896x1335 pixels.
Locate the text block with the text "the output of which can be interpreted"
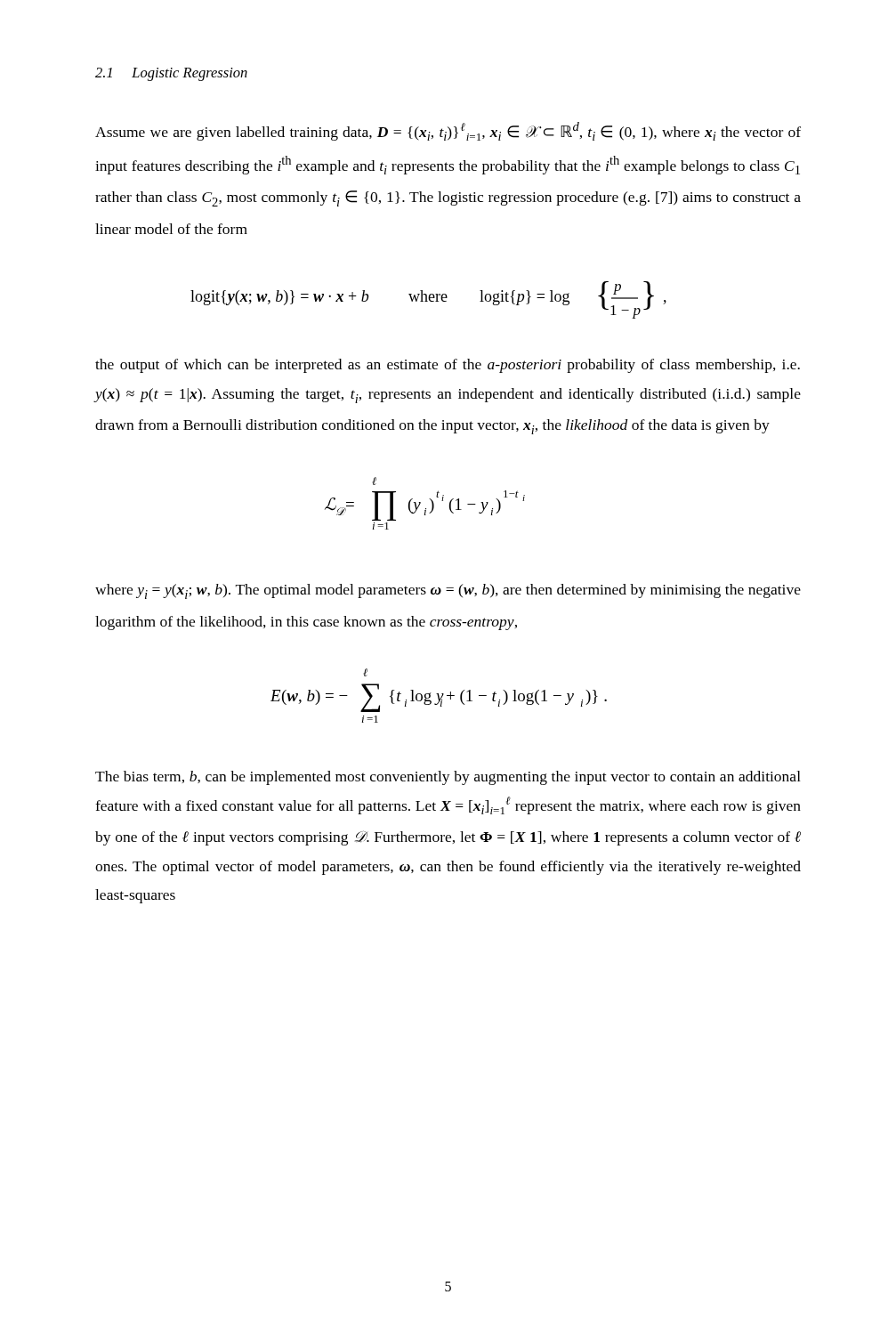[448, 396]
